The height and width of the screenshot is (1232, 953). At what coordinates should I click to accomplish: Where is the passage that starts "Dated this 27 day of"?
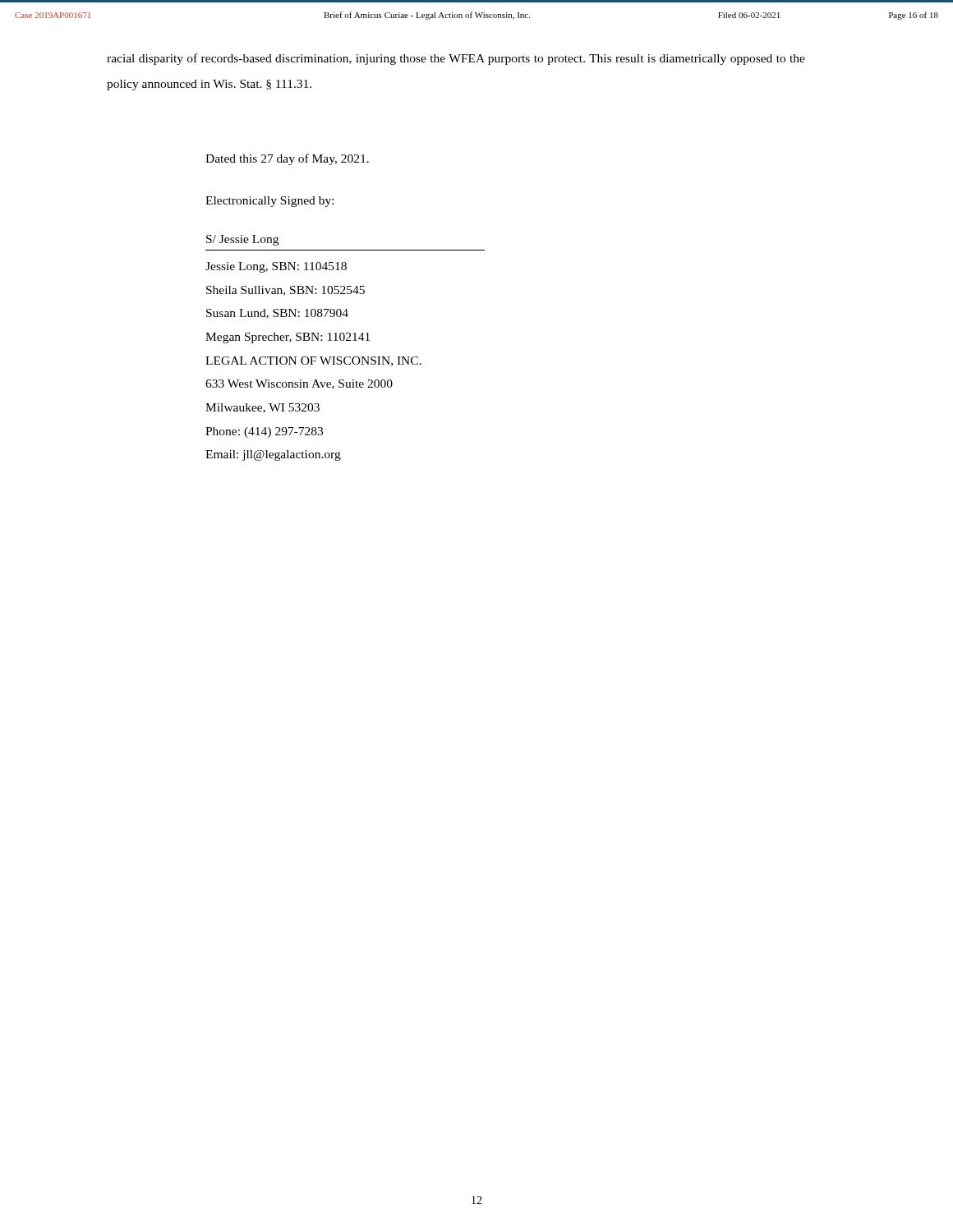[x=287, y=158]
